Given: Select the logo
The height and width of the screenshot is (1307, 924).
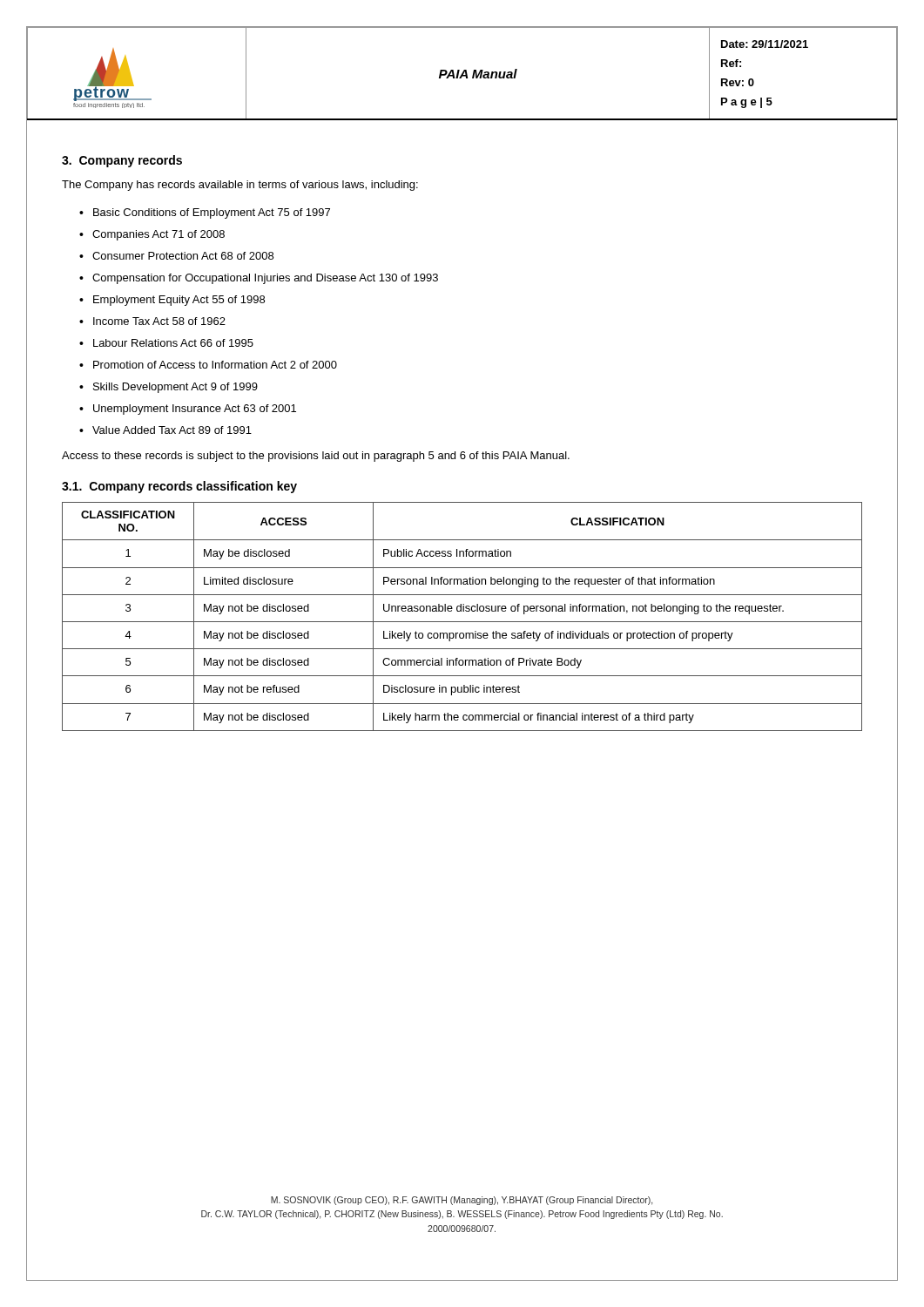Looking at the screenshot, I should (x=137, y=73).
